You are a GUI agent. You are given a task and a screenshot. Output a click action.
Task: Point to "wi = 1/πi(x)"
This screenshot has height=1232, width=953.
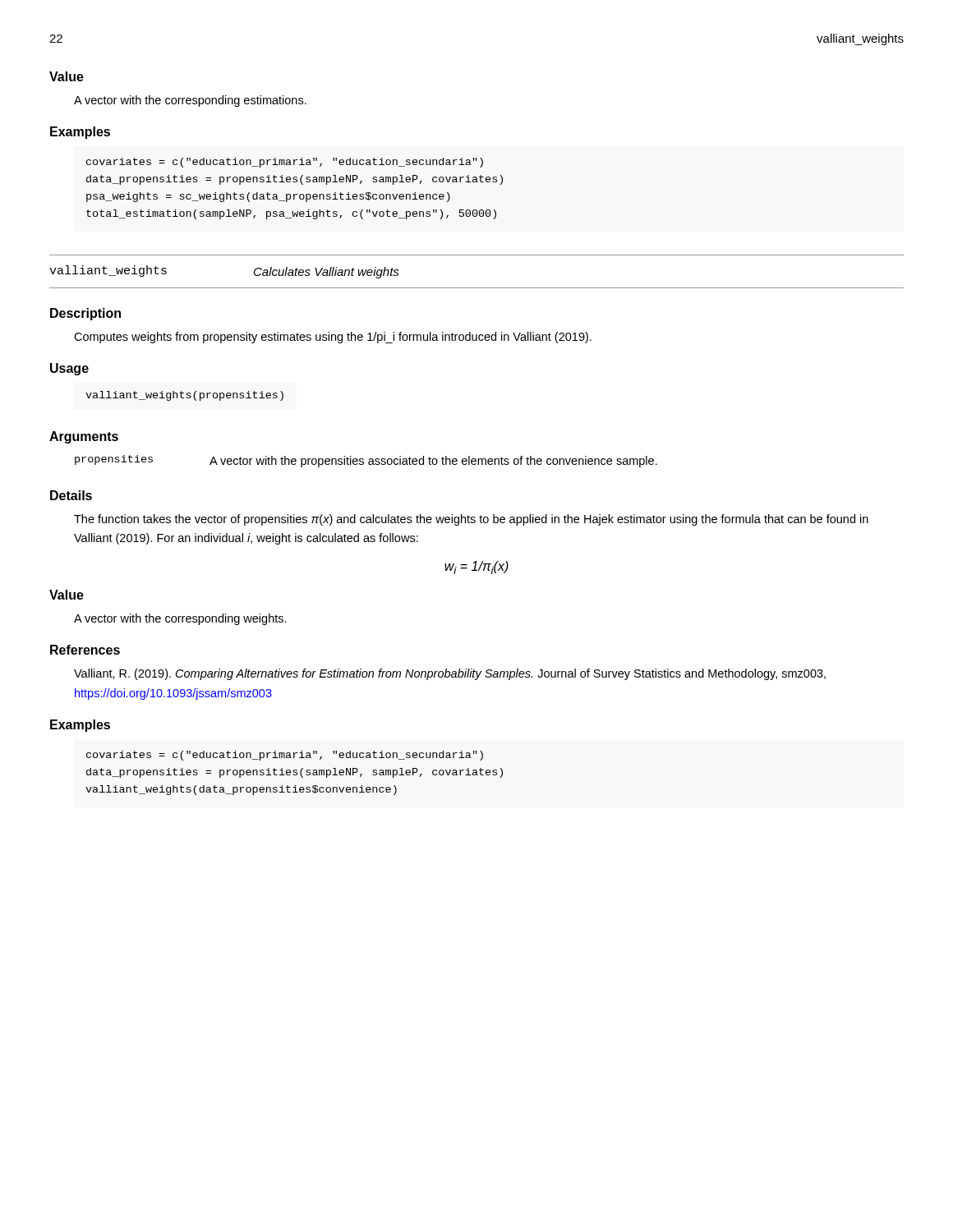coord(476,568)
